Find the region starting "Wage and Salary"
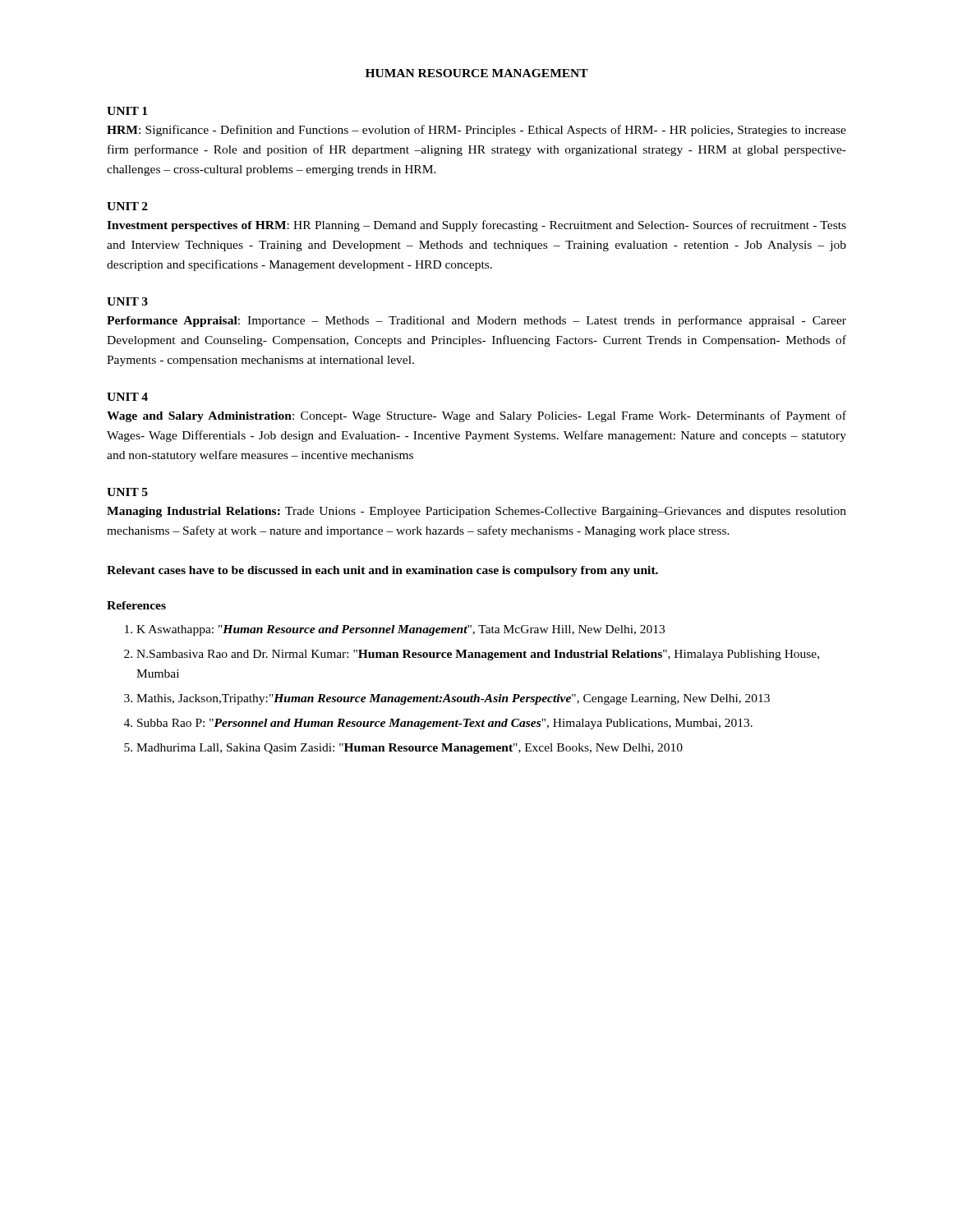This screenshot has height=1232, width=953. click(x=476, y=435)
